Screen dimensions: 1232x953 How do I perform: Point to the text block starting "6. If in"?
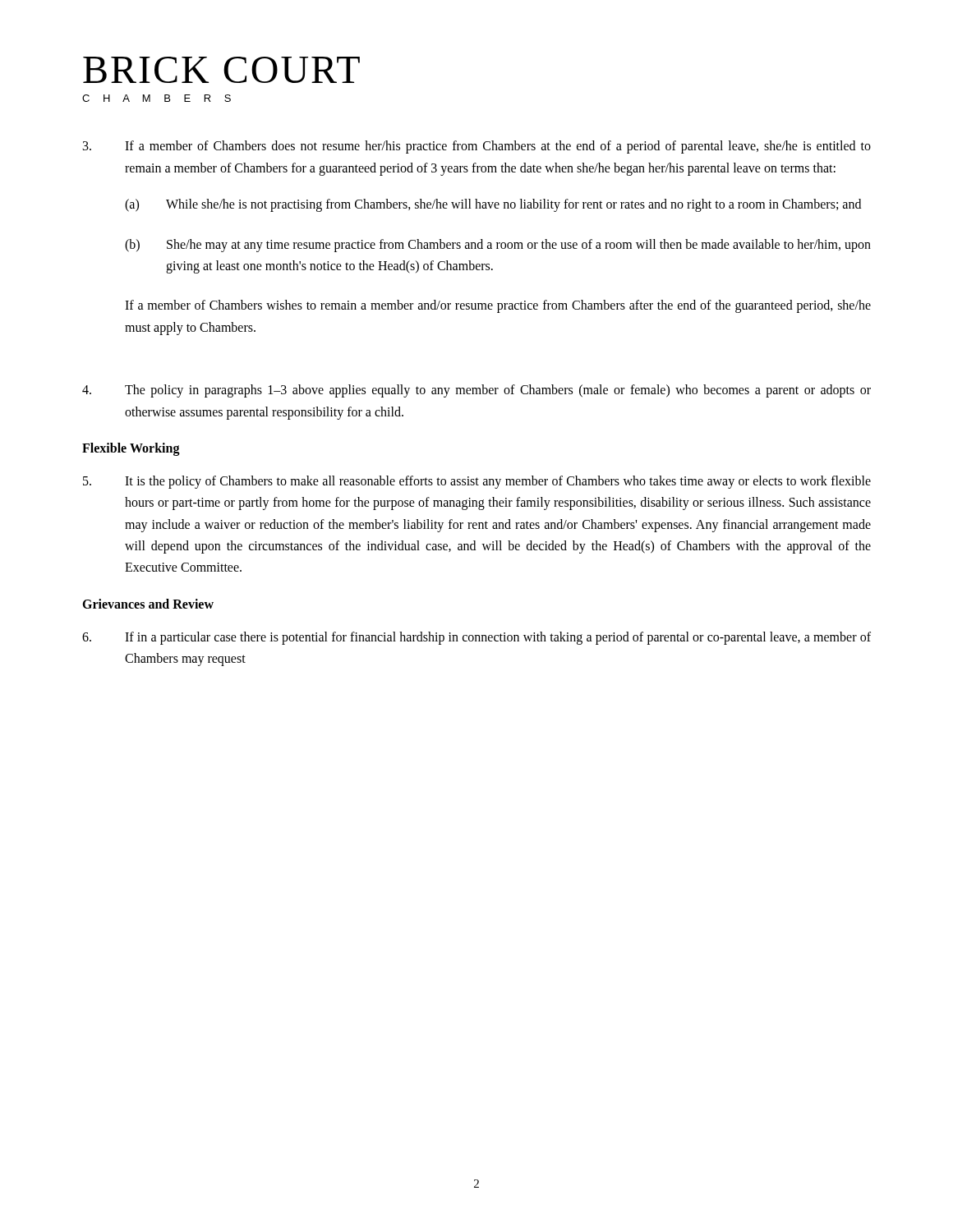476,648
